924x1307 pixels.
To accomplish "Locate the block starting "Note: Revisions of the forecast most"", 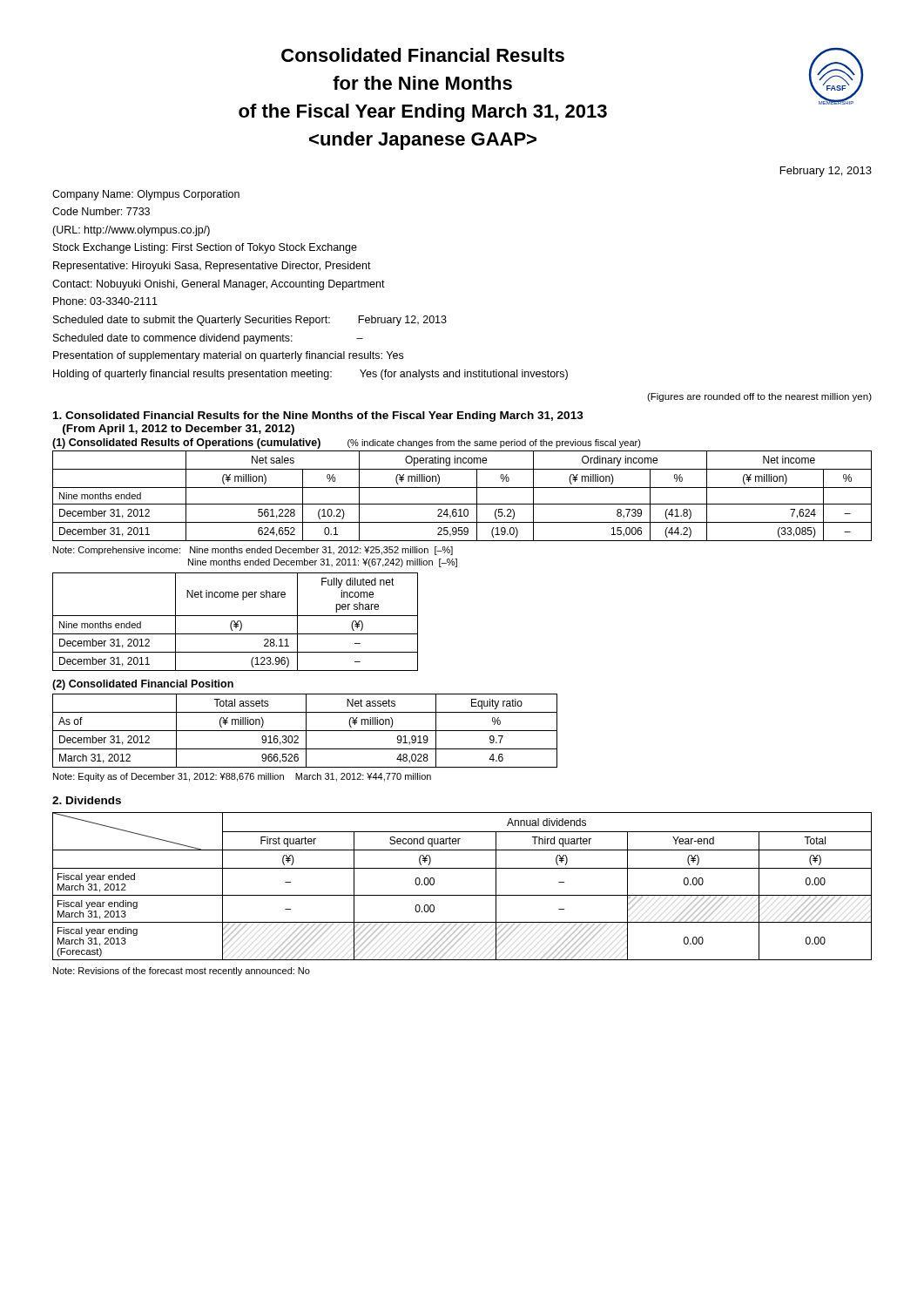I will click(x=181, y=971).
